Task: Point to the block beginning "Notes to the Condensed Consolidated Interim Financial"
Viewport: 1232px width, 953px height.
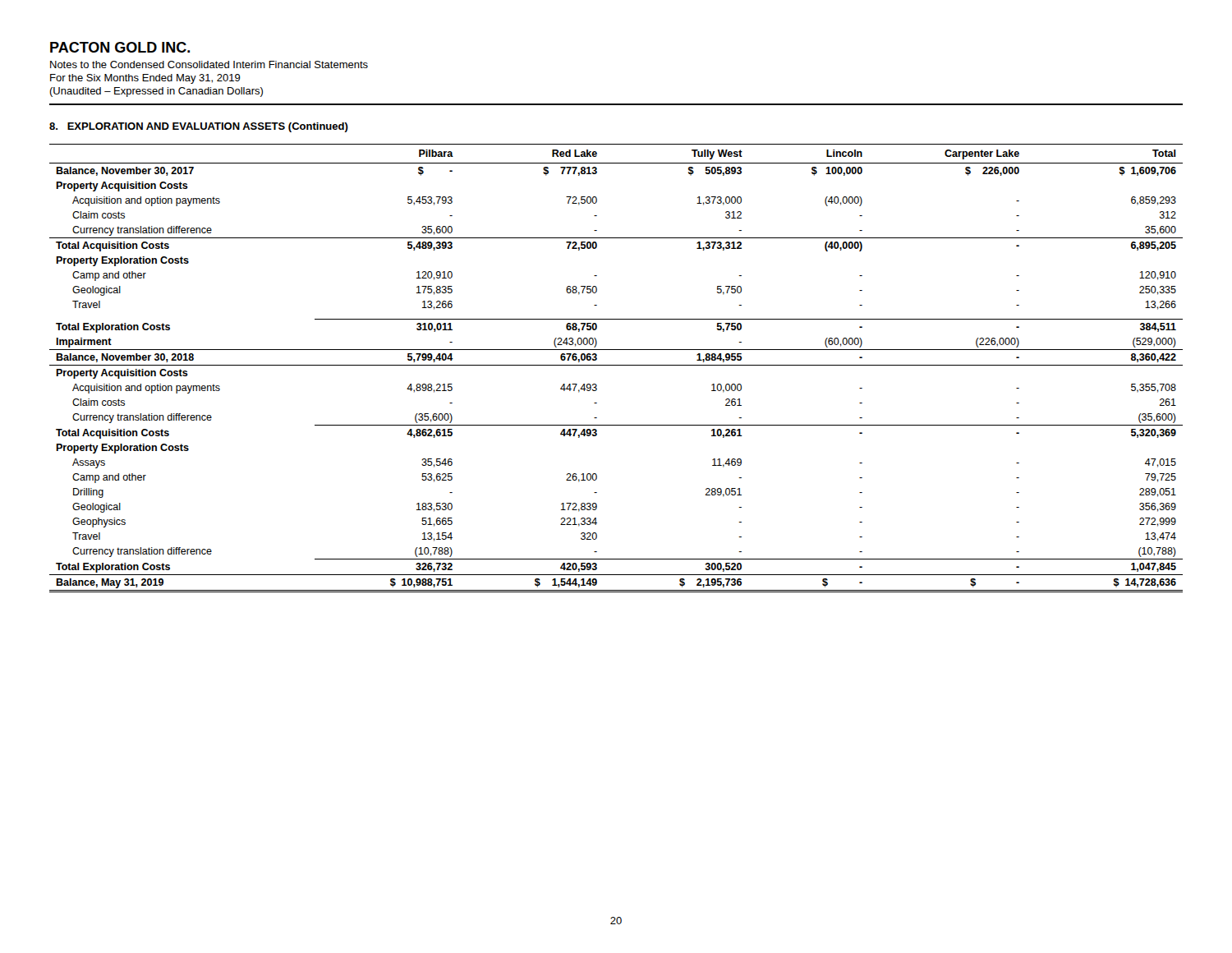Action: click(209, 64)
